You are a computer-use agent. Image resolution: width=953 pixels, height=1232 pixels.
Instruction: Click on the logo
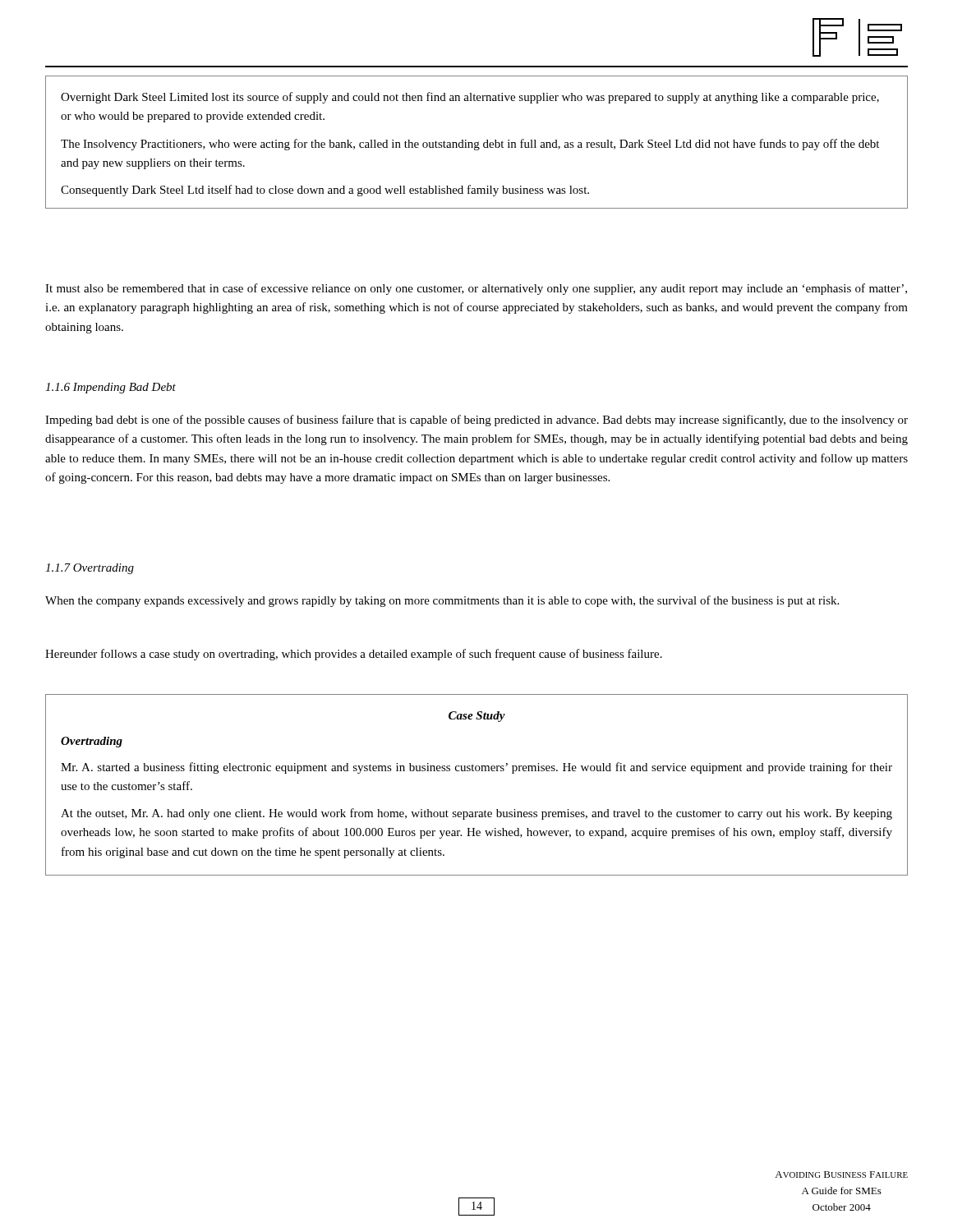(x=859, y=37)
